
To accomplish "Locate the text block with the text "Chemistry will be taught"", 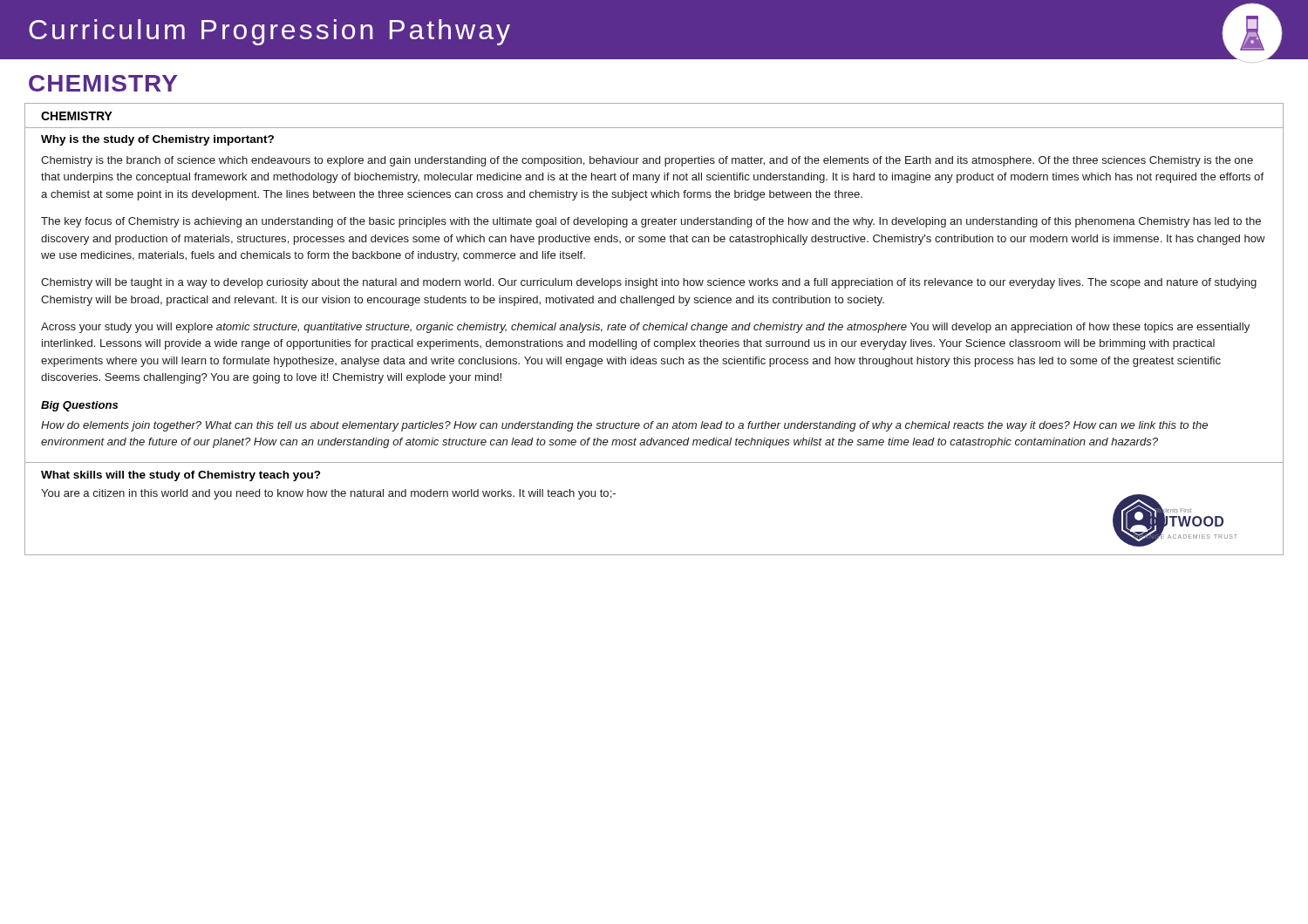I will point(654,291).
